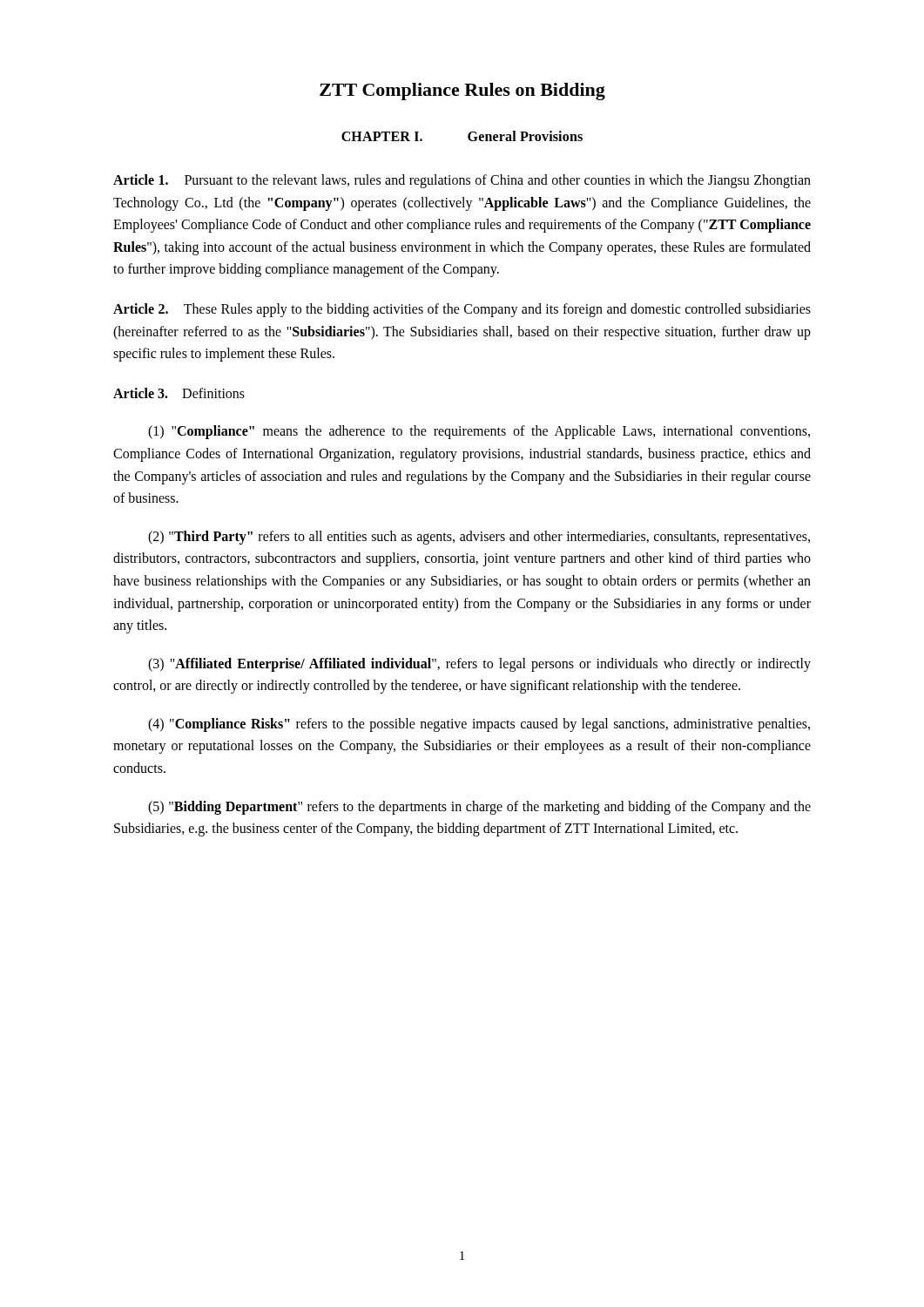Navigate to the block starting "(1) "Compliance" means the adherence"
Screen dimensions: 1307x924
462,465
